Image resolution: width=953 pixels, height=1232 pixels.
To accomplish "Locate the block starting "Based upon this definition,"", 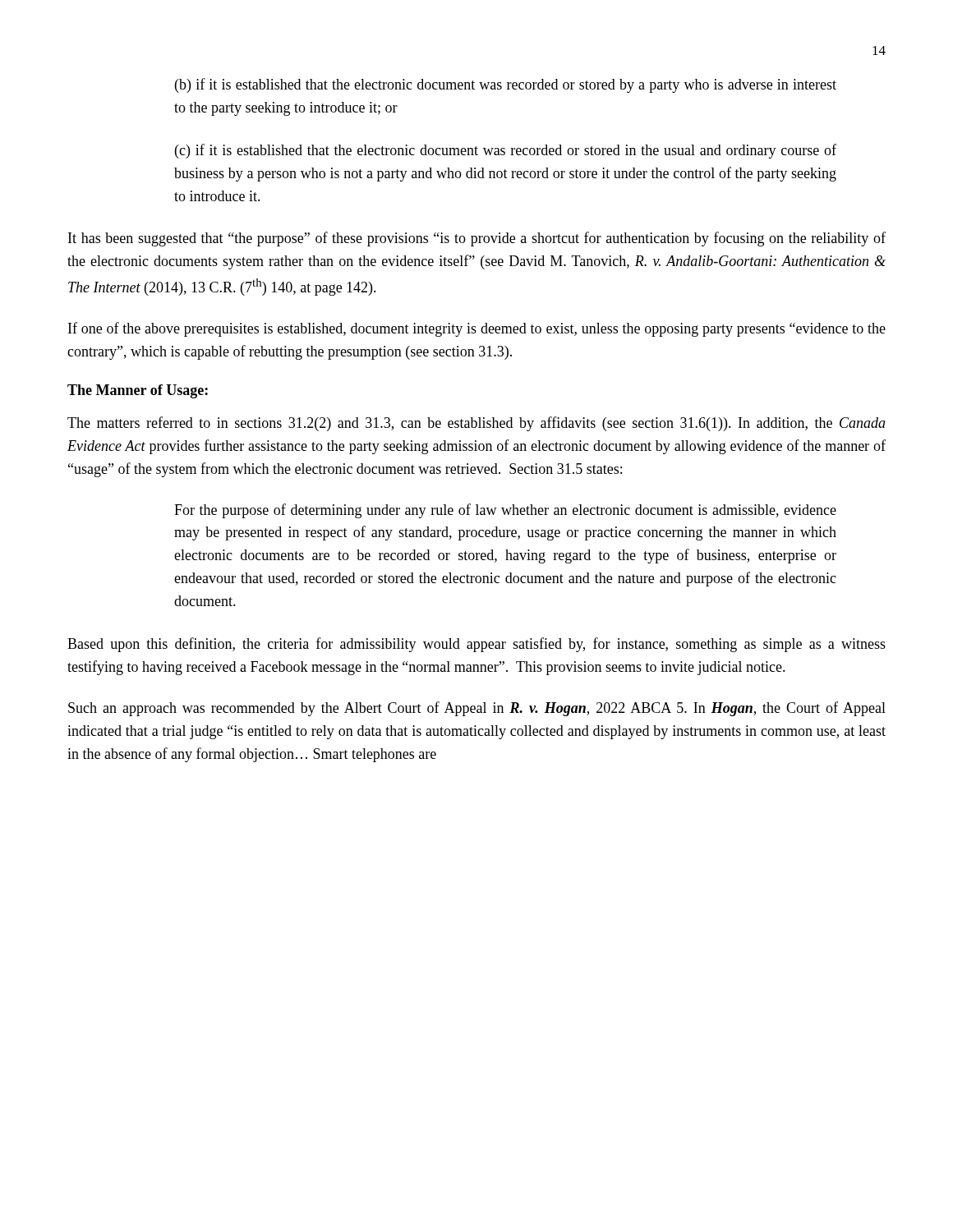I will click(476, 655).
